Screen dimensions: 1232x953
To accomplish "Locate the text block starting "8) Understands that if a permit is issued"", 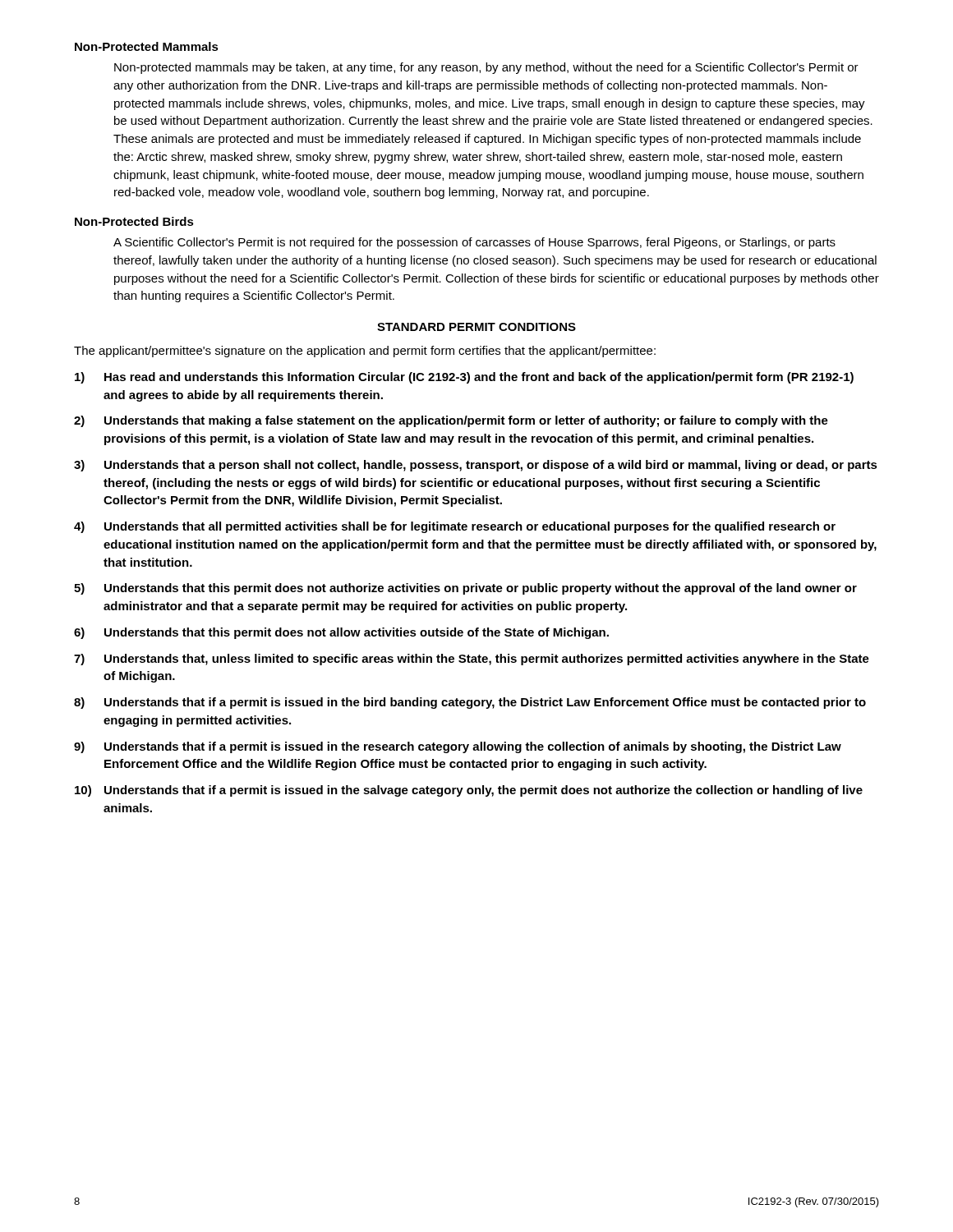I will 476,711.
